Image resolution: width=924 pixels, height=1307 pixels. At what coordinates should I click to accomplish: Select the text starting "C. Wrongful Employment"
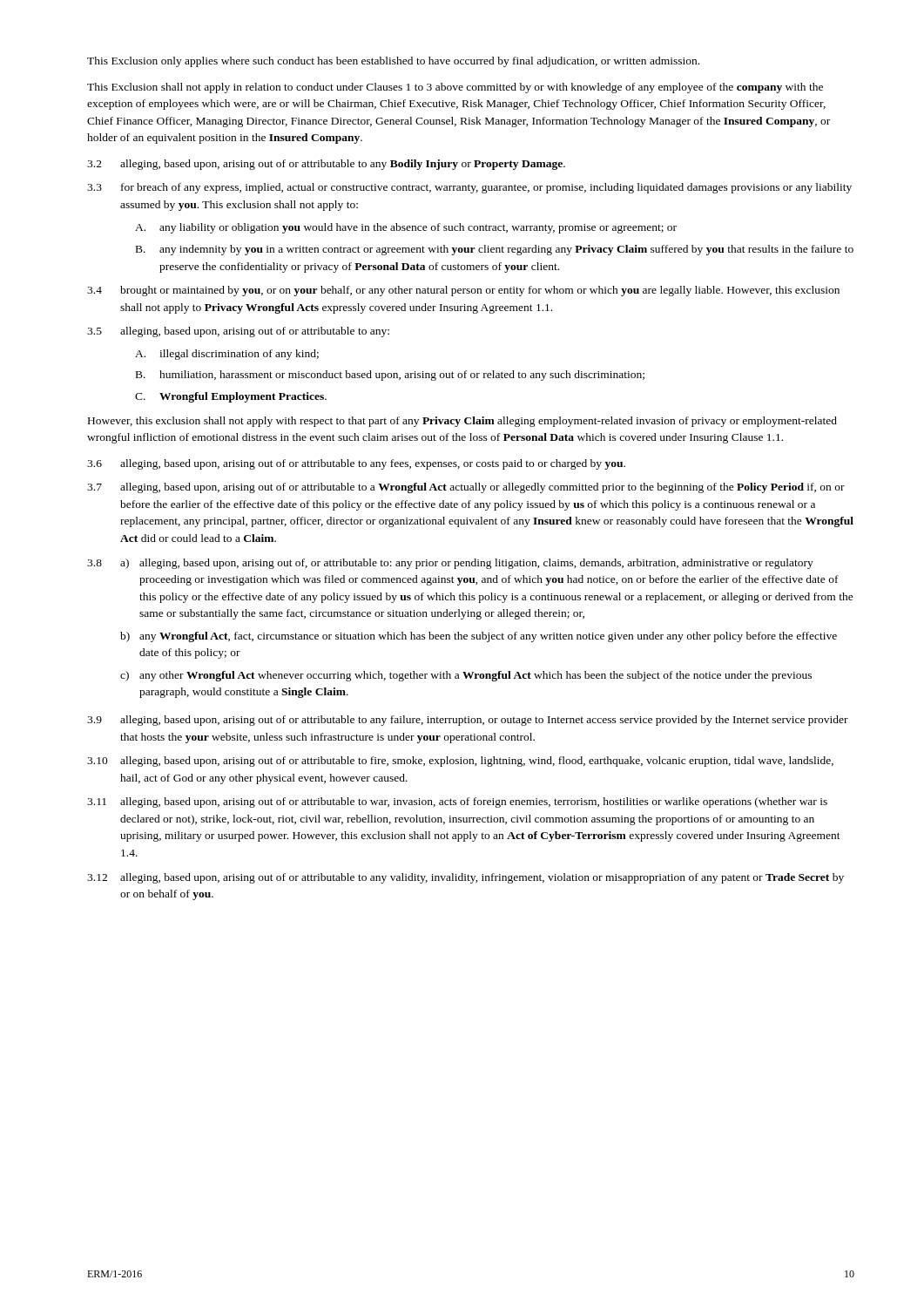click(x=231, y=396)
